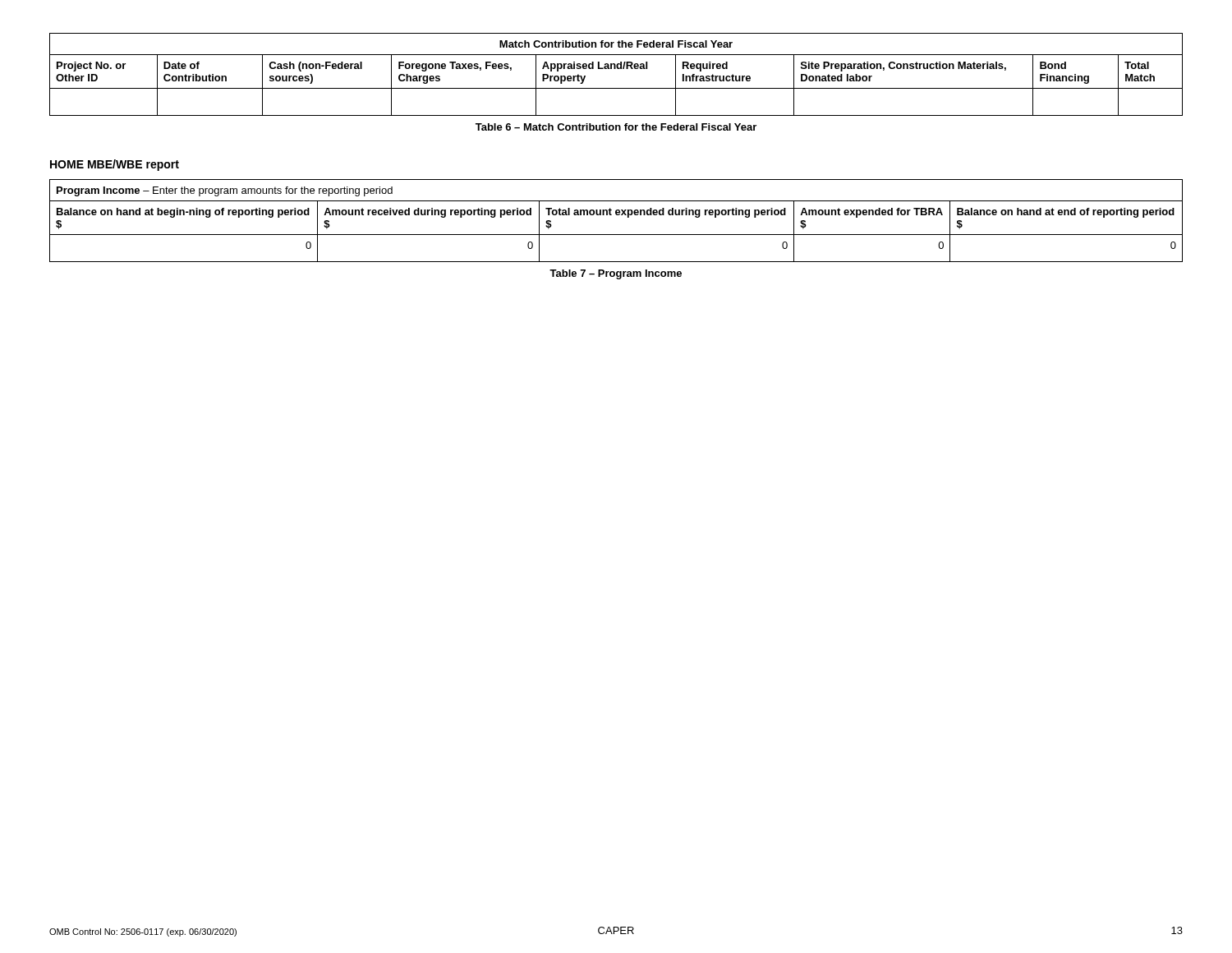The height and width of the screenshot is (953, 1232).
Task: Find the caption with the text "Table 6 – Match Contribution for"
Action: pyautogui.click(x=616, y=127)
